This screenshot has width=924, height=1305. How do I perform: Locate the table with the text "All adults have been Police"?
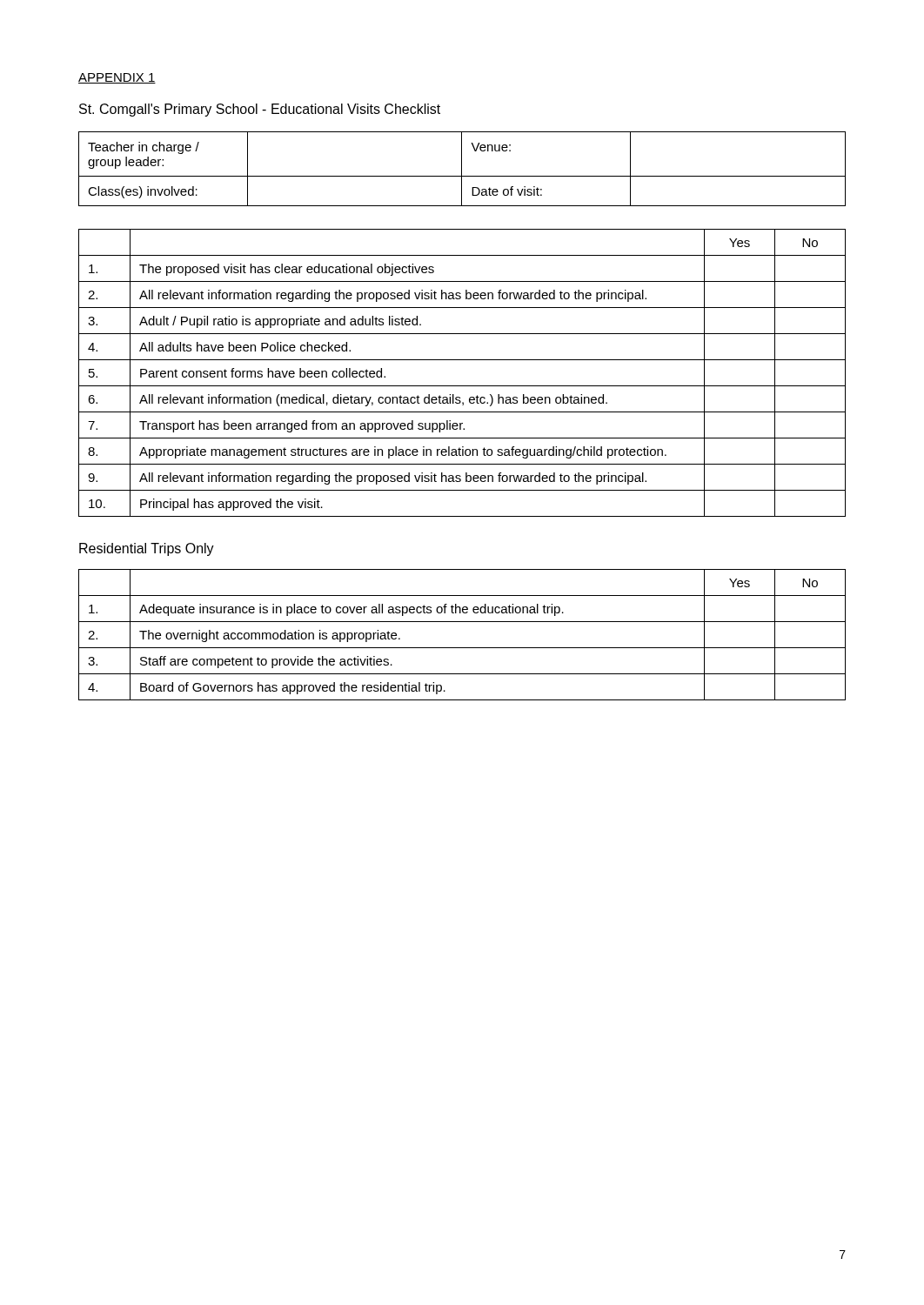[462, 373]
